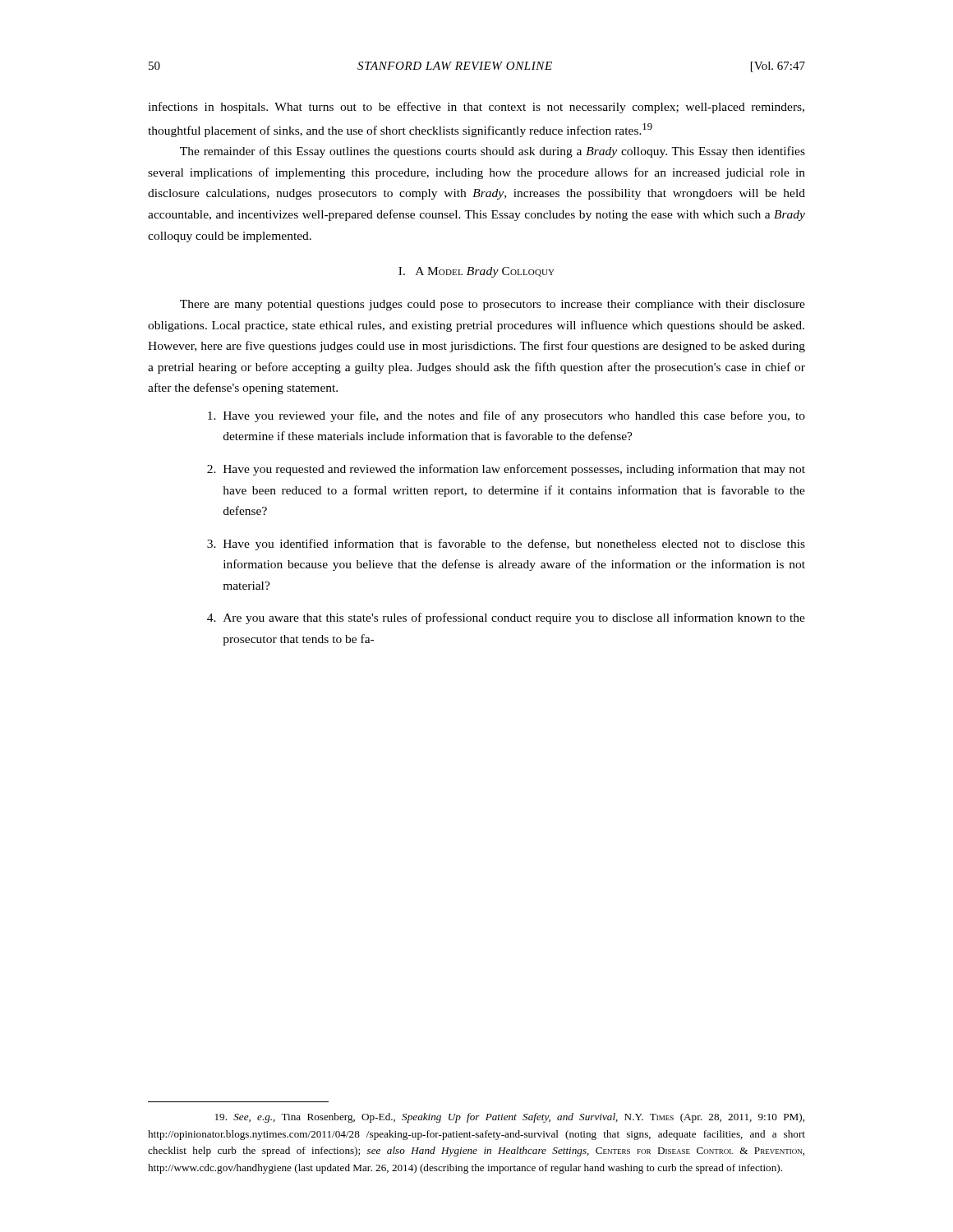Image resolution: width=953 pixels, height=1232 pixels.
Task: Point to the block beginning "4. Are you aware that this state's rules"
Action: [493, 628]
